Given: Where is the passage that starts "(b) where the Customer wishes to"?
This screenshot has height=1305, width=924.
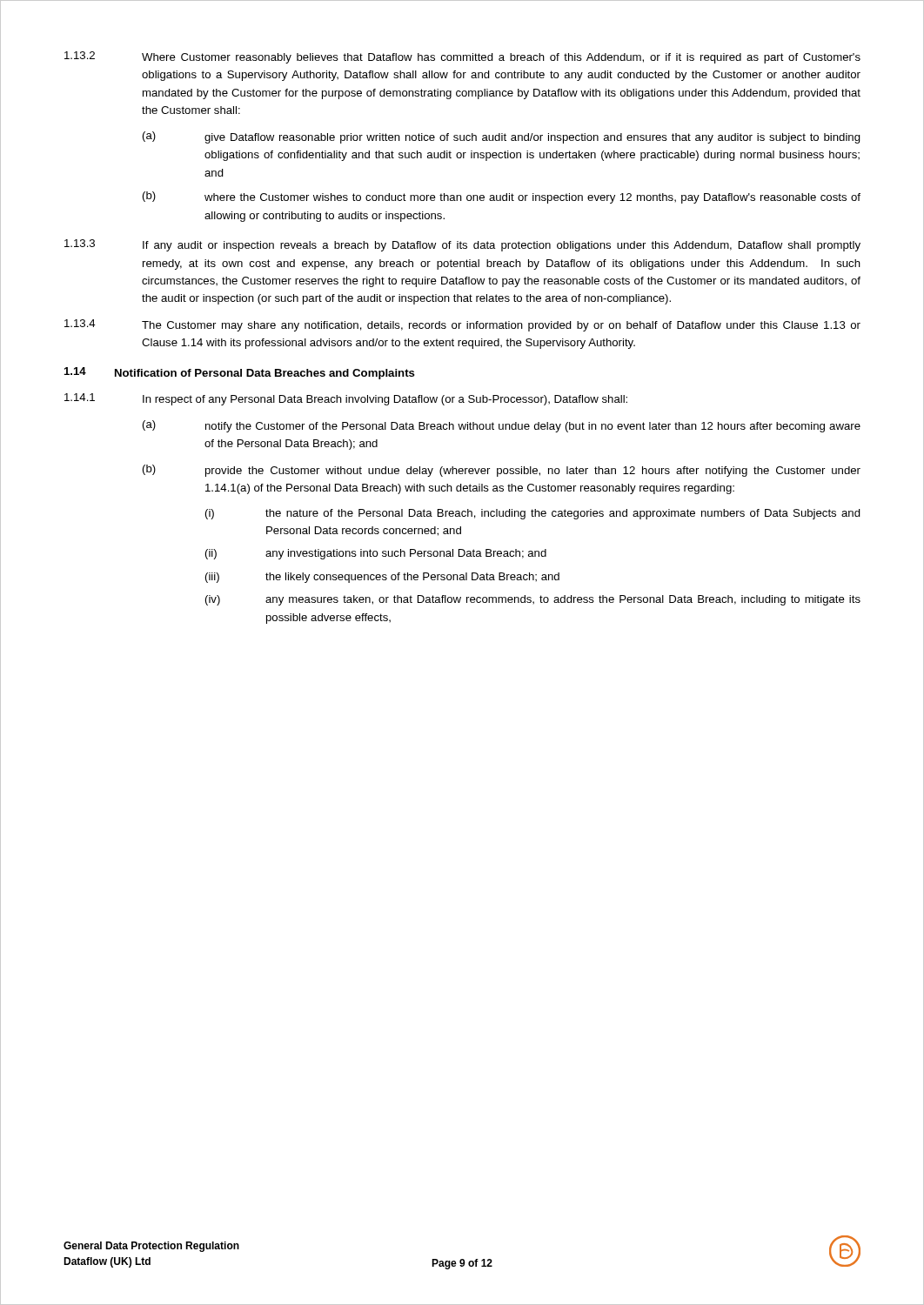Looking at the screenshot, I should pos(501,207).
